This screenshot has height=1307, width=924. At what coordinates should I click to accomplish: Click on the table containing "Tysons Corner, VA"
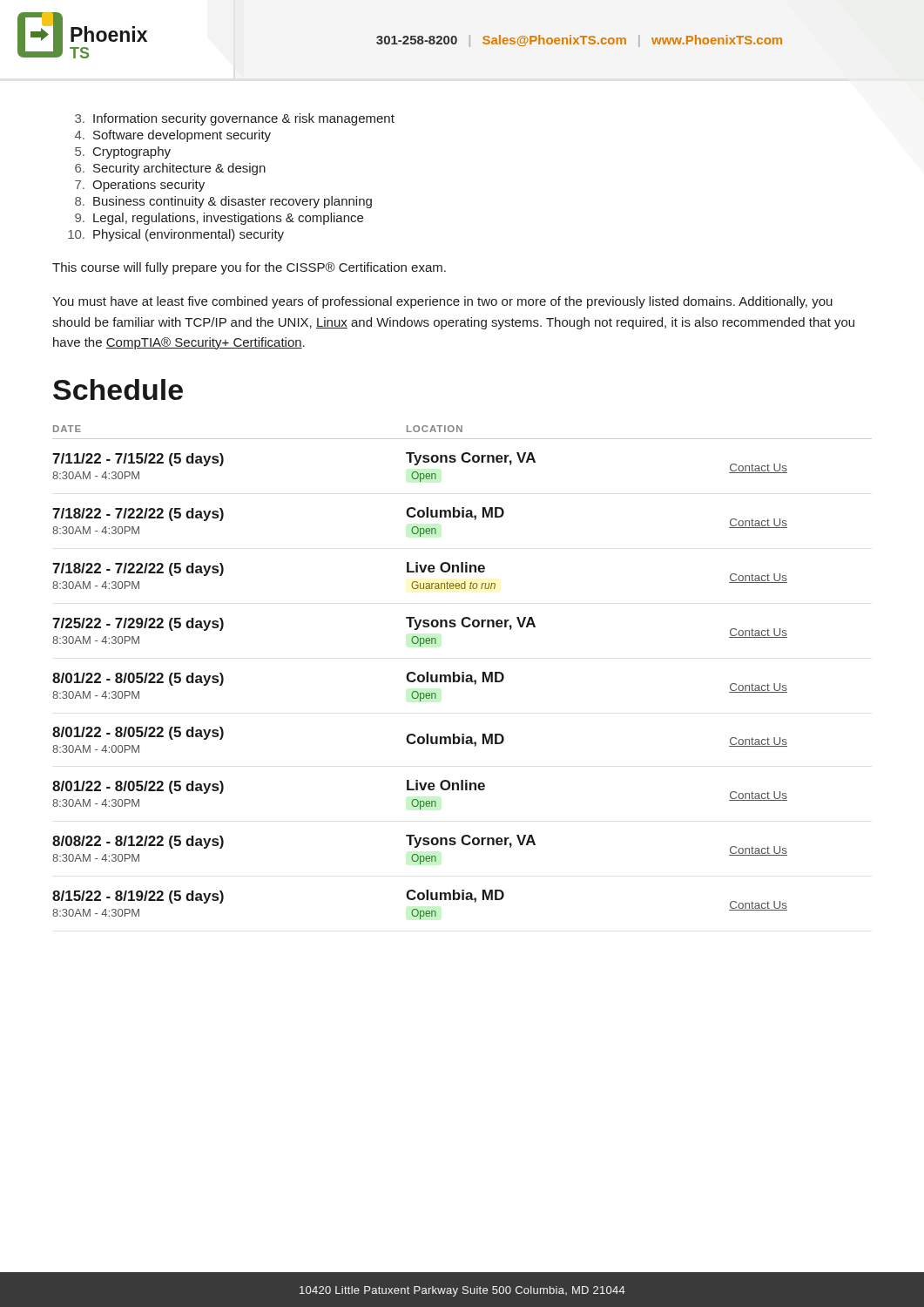[462, 675]
